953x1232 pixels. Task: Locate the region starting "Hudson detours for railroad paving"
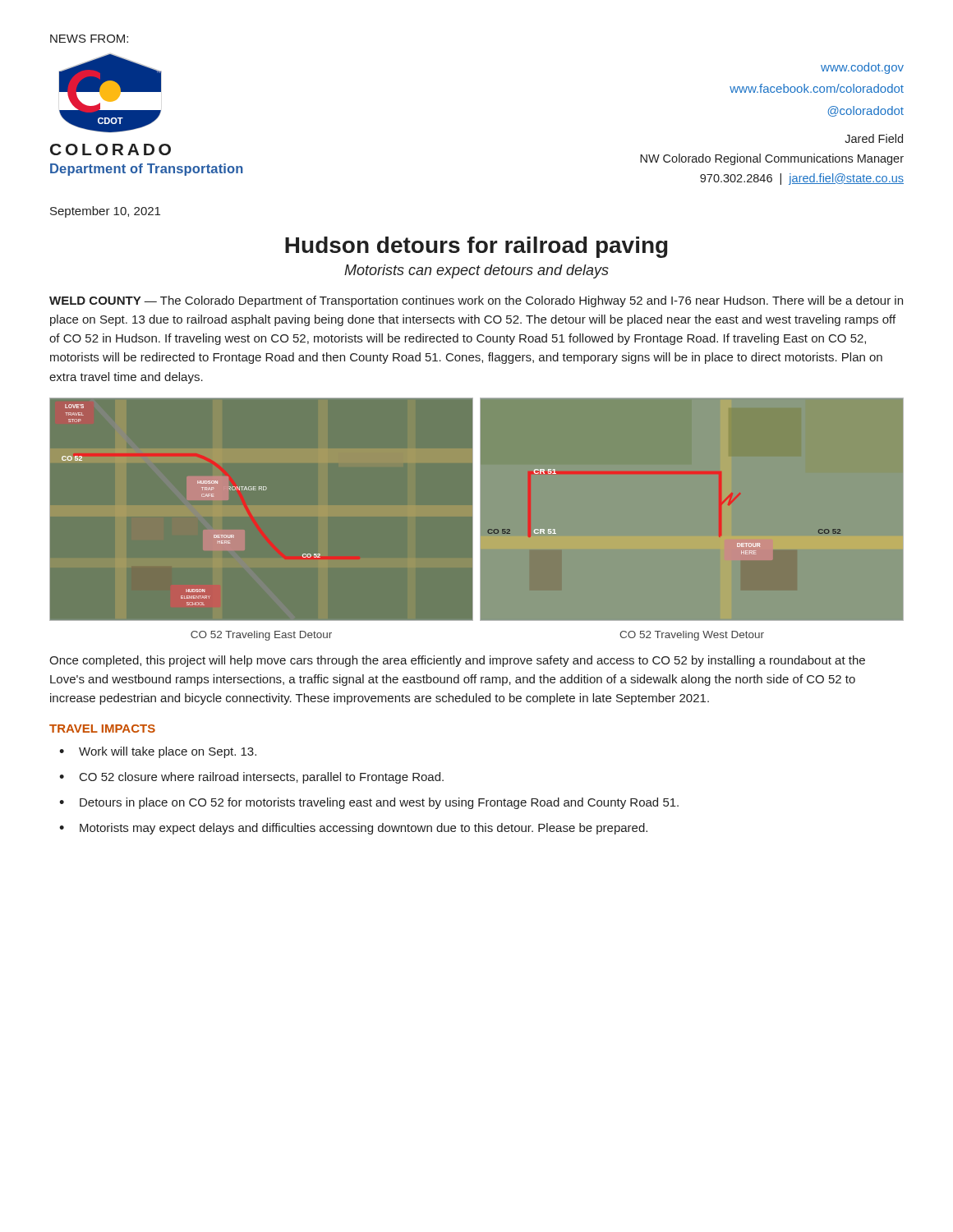coord(476,245)
